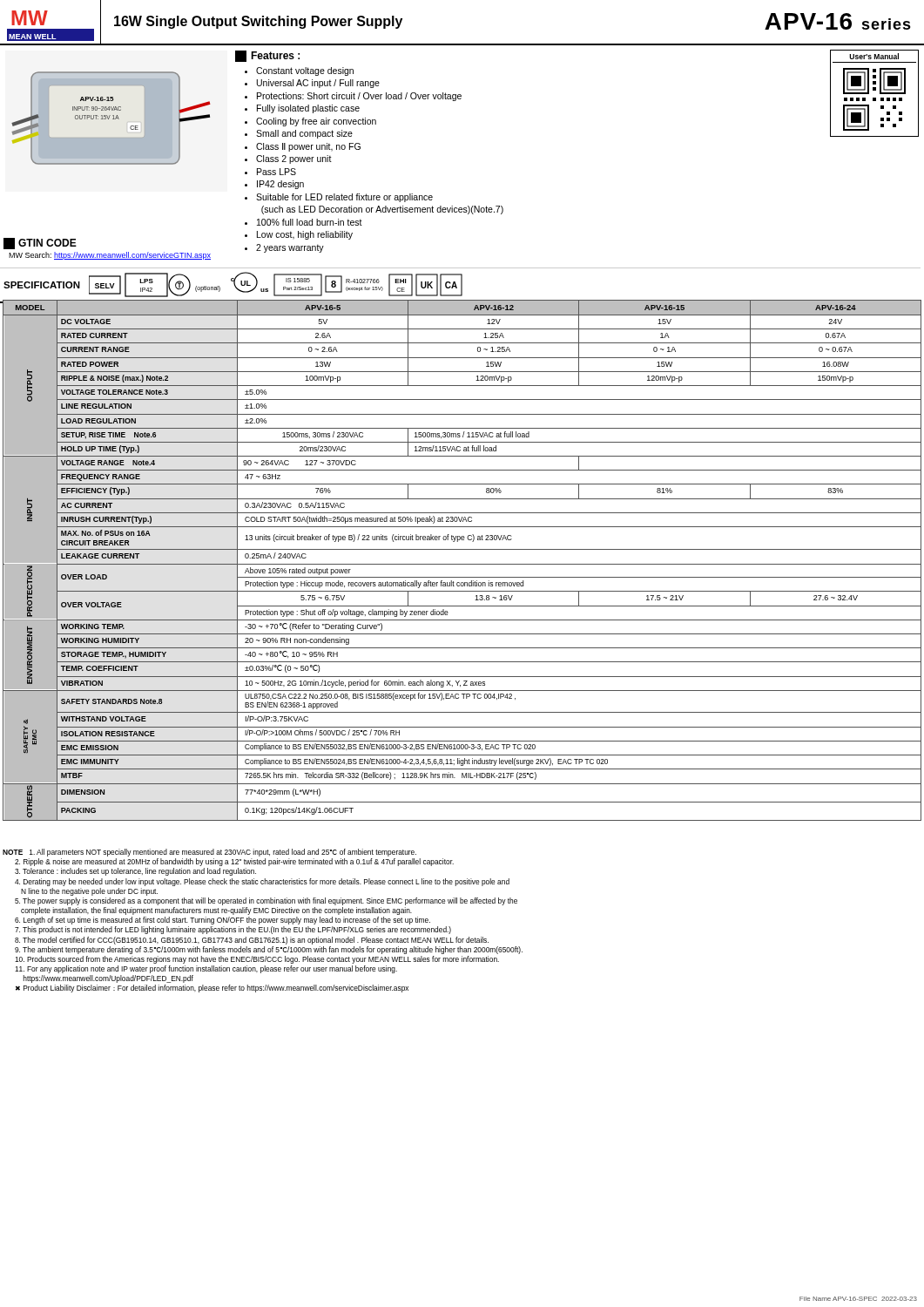Locate the region starting "Constant voltage design"
This screenshot has width=924, height=1307.
click(x=299, y=71)
